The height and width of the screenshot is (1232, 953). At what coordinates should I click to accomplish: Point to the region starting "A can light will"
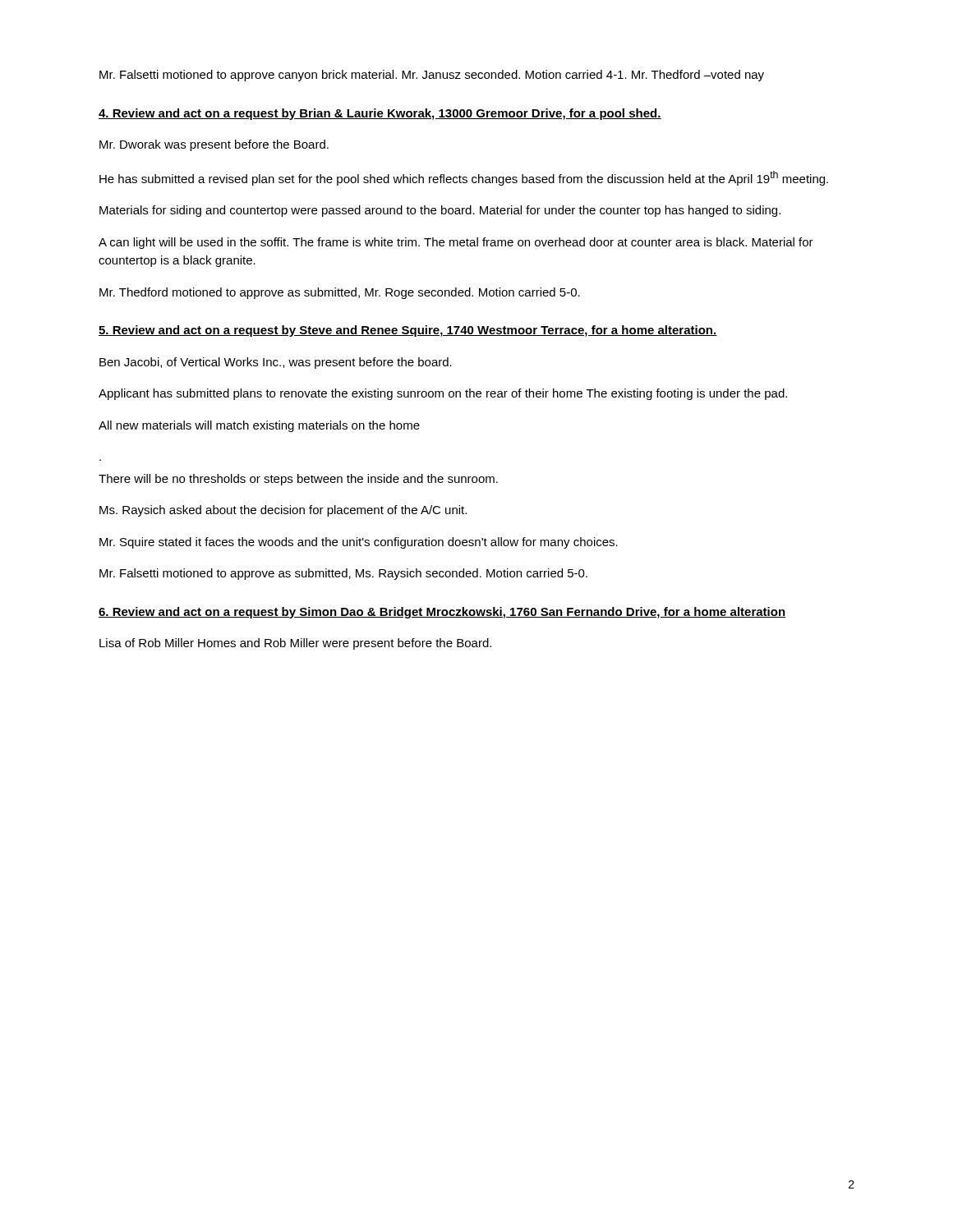tap(456, 251)
